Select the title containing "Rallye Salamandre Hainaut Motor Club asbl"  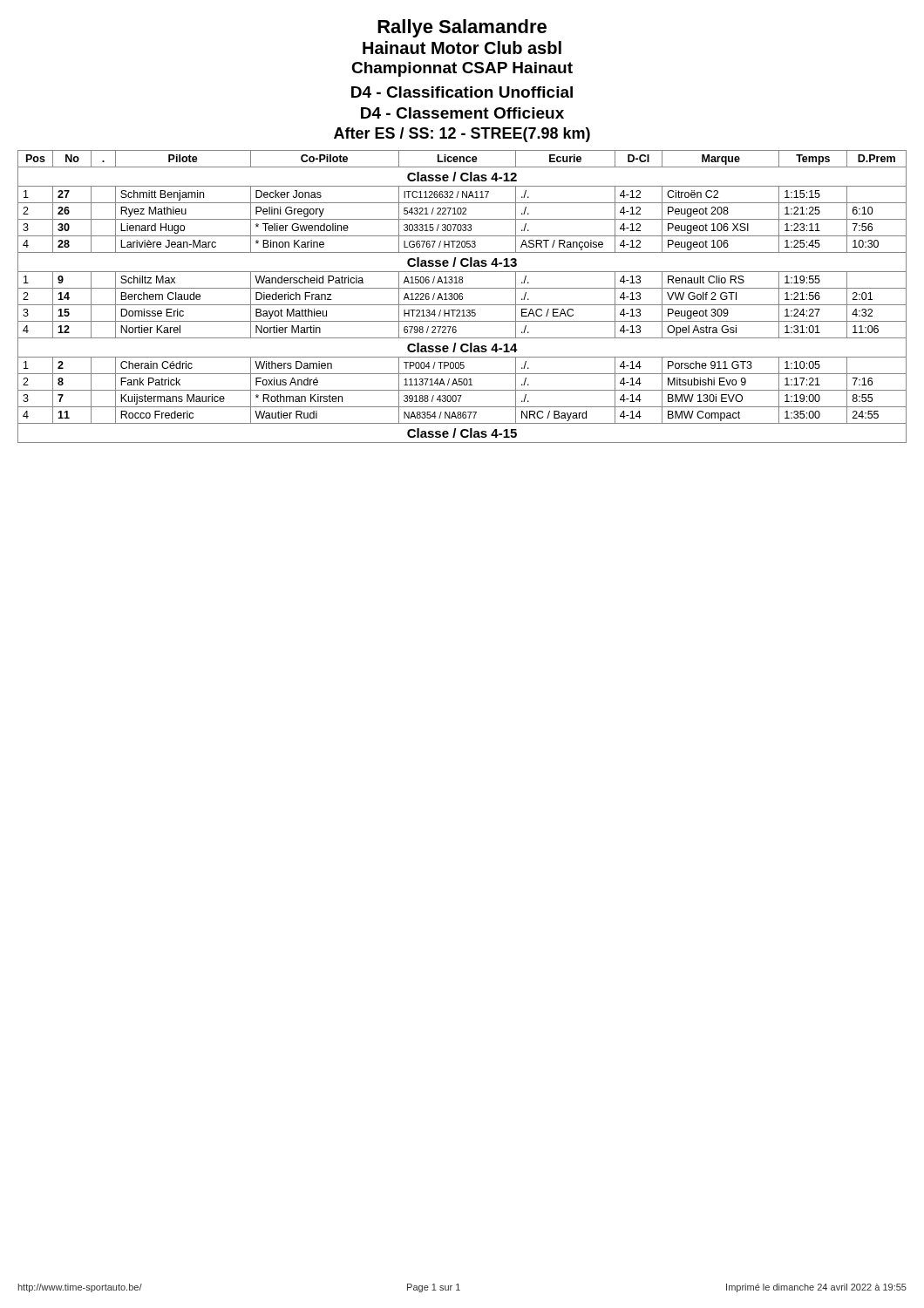coord(462,47)
